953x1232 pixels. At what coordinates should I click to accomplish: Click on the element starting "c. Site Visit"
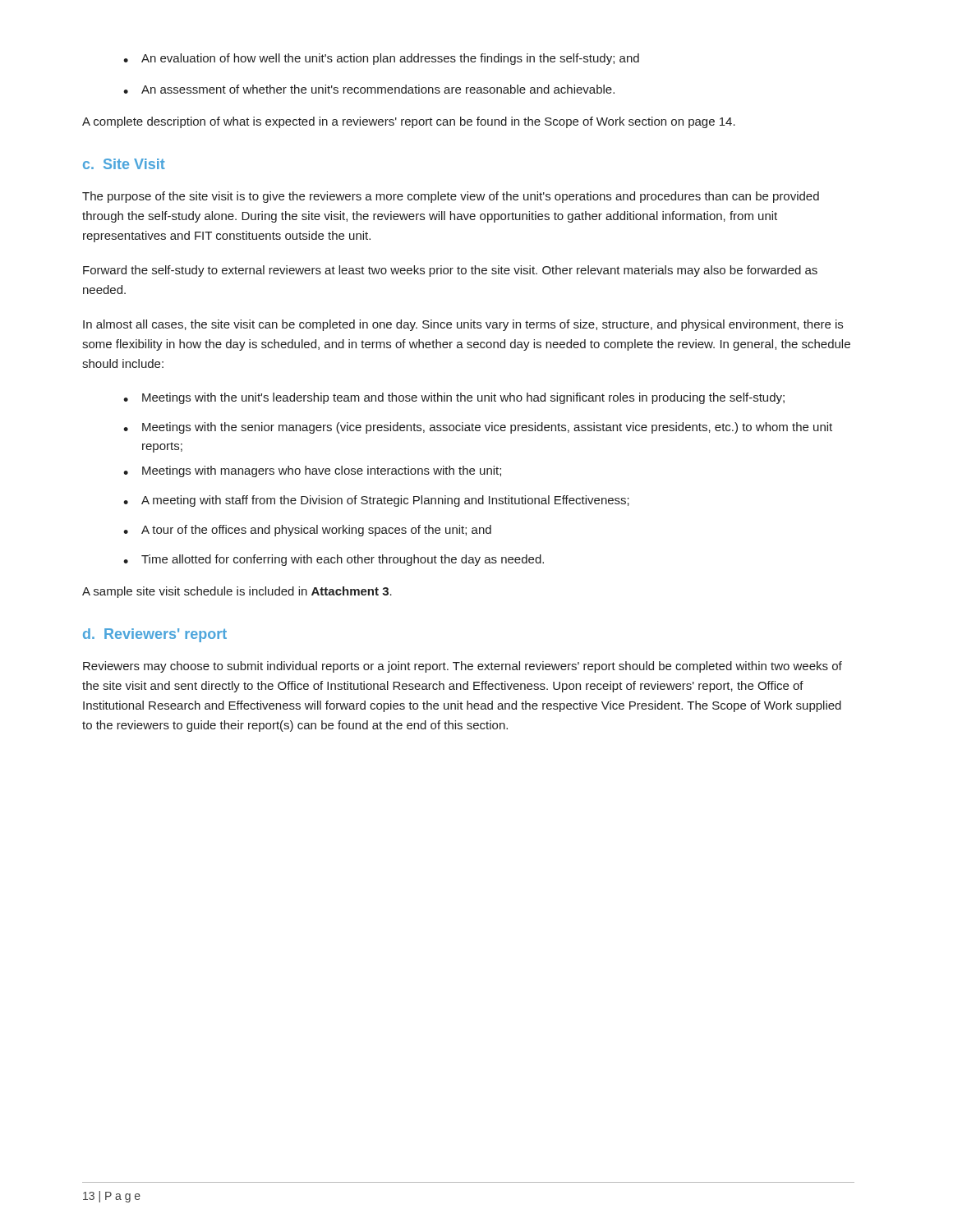pyautogui.click(x=124, y=164)
